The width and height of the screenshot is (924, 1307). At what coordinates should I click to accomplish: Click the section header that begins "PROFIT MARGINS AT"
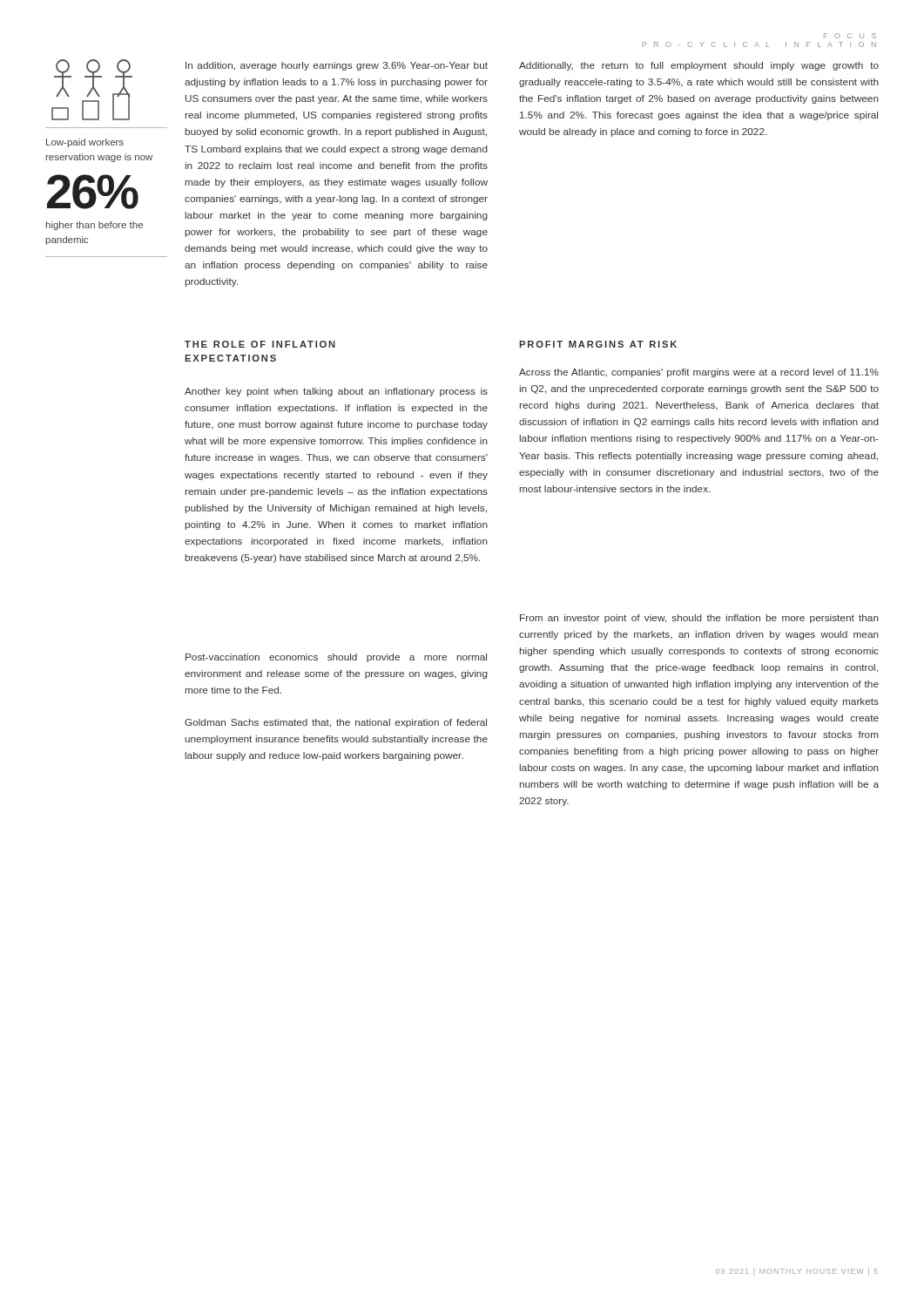click(599, 344)
